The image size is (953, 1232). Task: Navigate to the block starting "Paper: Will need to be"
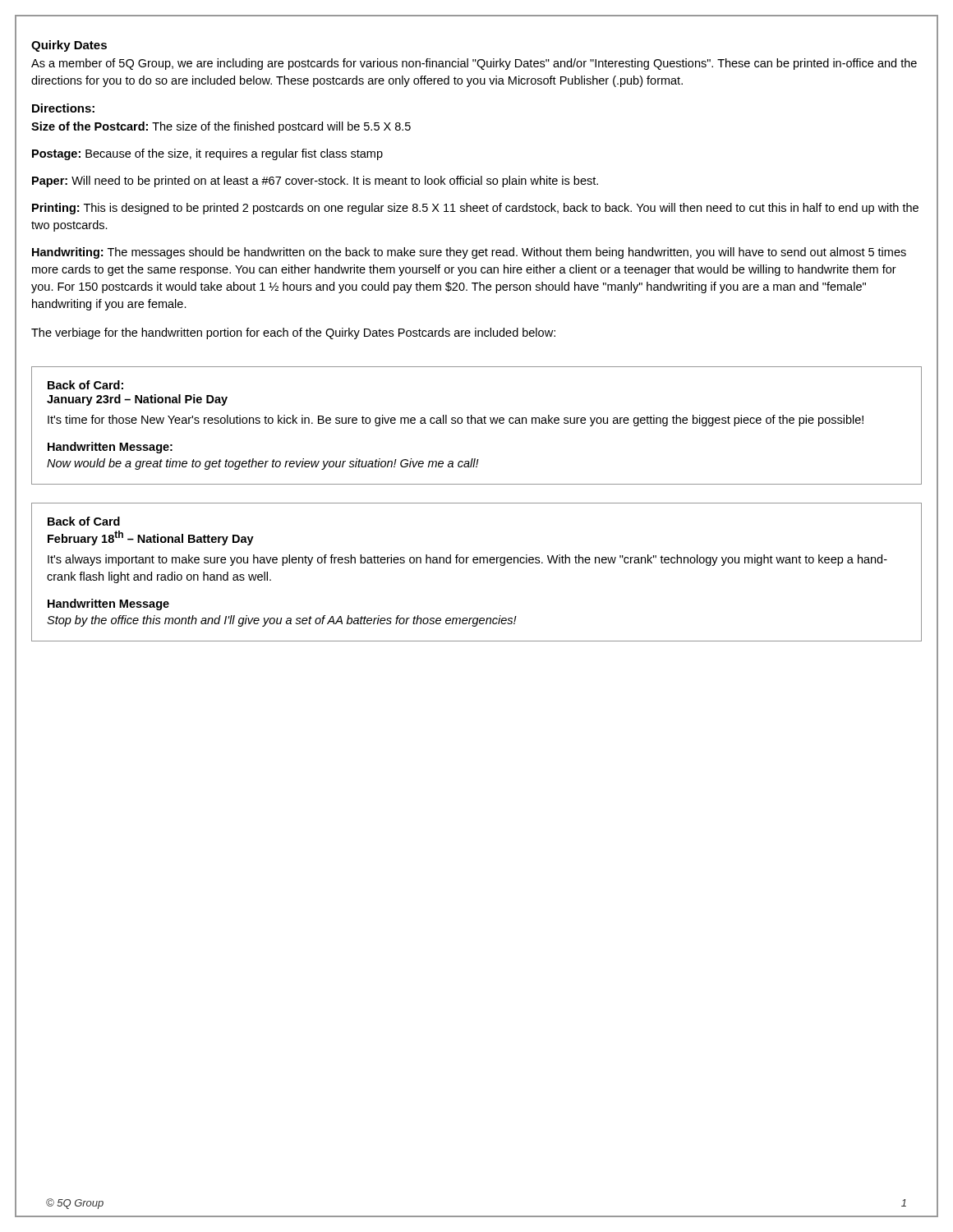(315, 181)
